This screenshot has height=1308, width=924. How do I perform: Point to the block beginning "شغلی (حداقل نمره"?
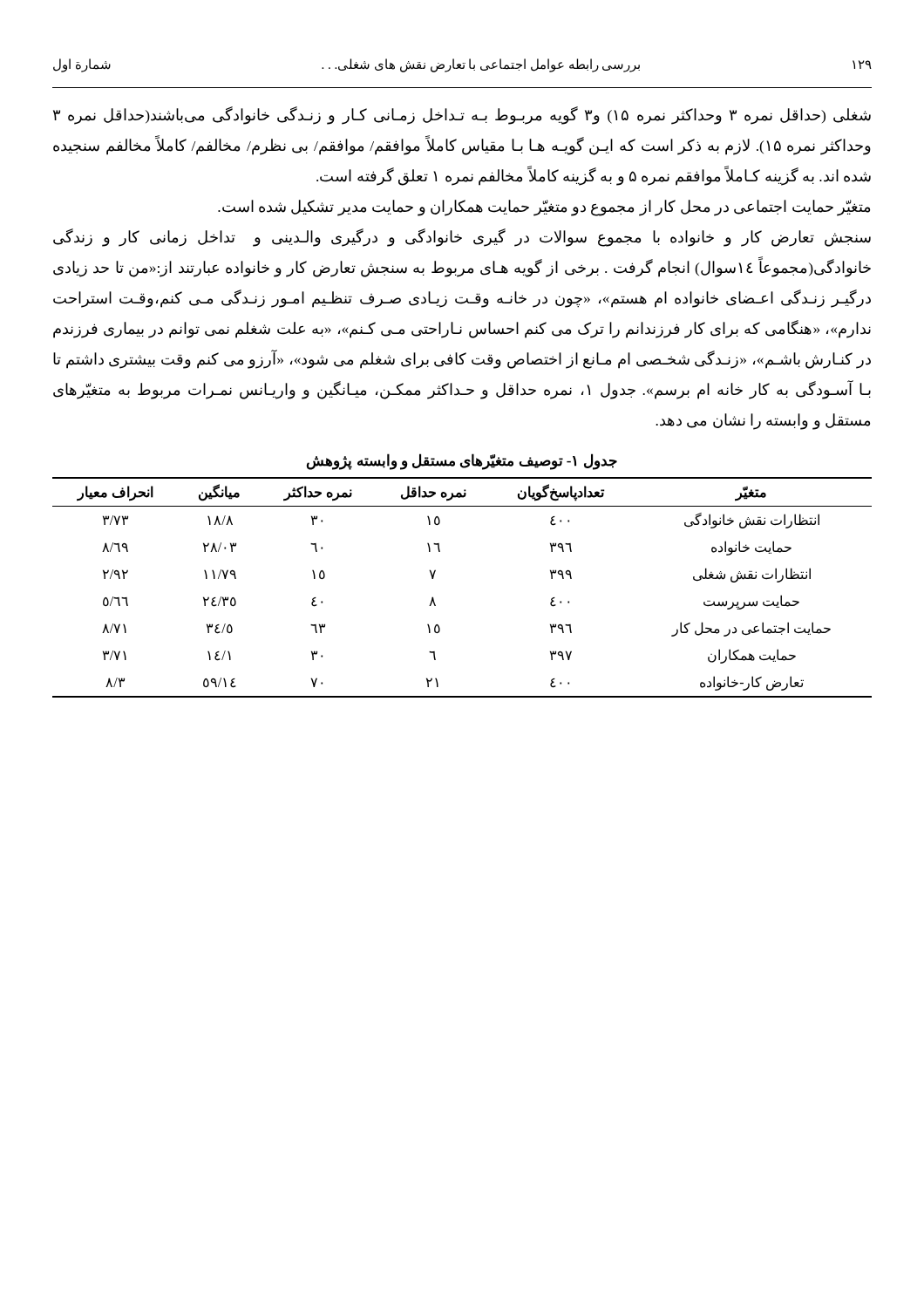tap(462, 146)
